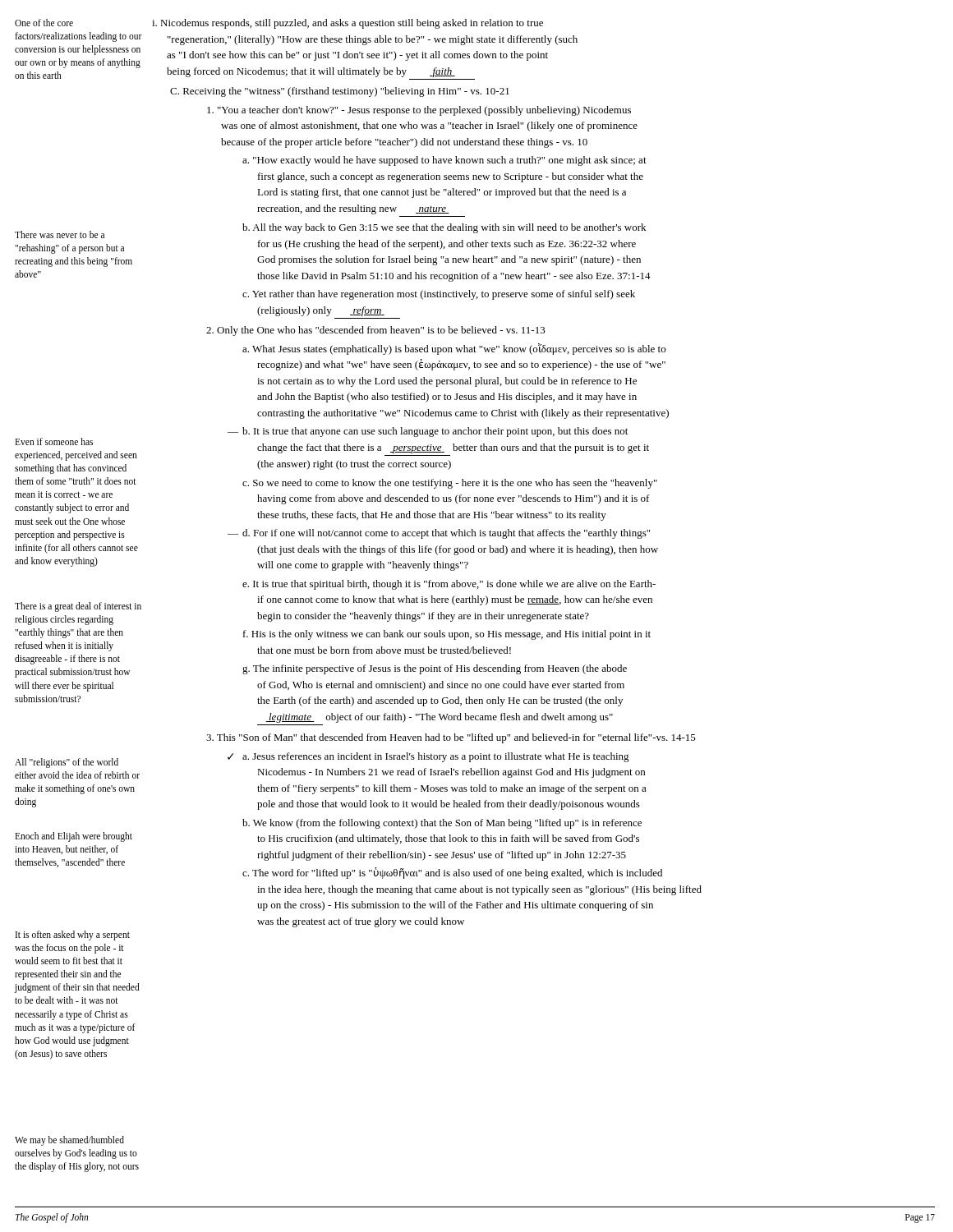Navigate to the text block starting "C. Receiving the"

coord(340,91)
